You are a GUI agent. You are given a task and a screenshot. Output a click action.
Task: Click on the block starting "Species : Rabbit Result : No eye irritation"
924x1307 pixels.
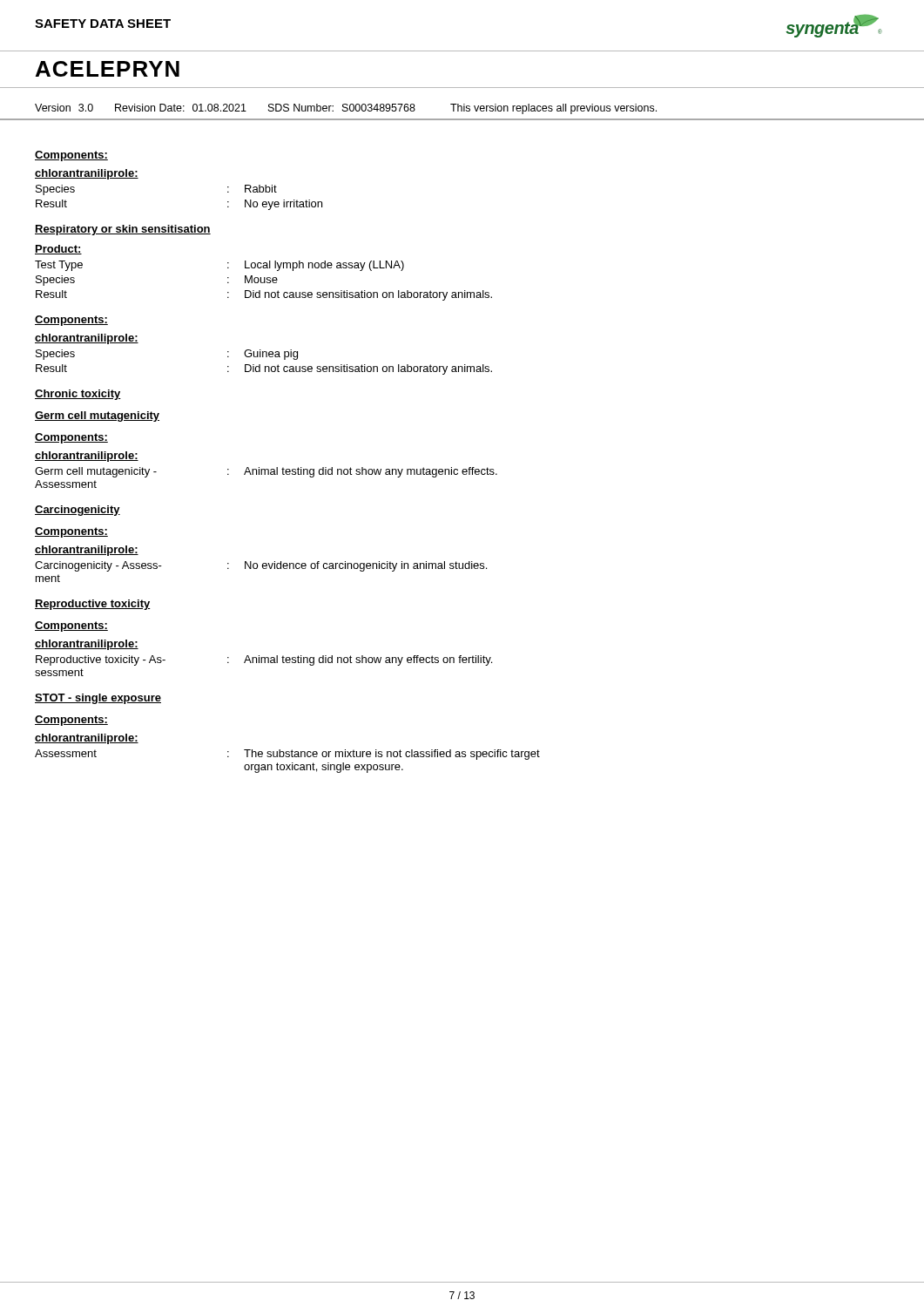point(53,190)
